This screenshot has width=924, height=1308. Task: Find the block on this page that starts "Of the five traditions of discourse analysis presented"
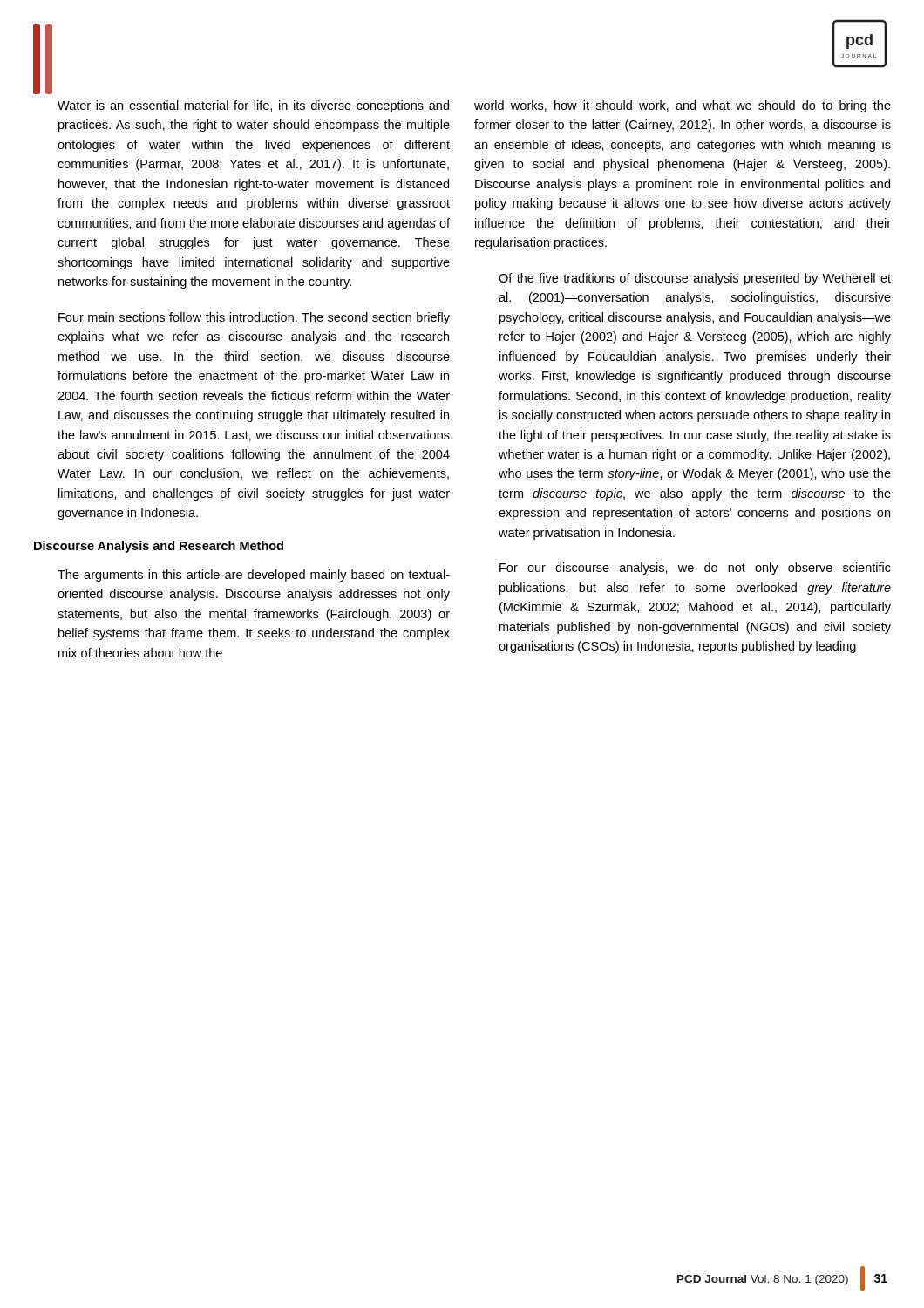pyautogui.click(x=695, y=406)
